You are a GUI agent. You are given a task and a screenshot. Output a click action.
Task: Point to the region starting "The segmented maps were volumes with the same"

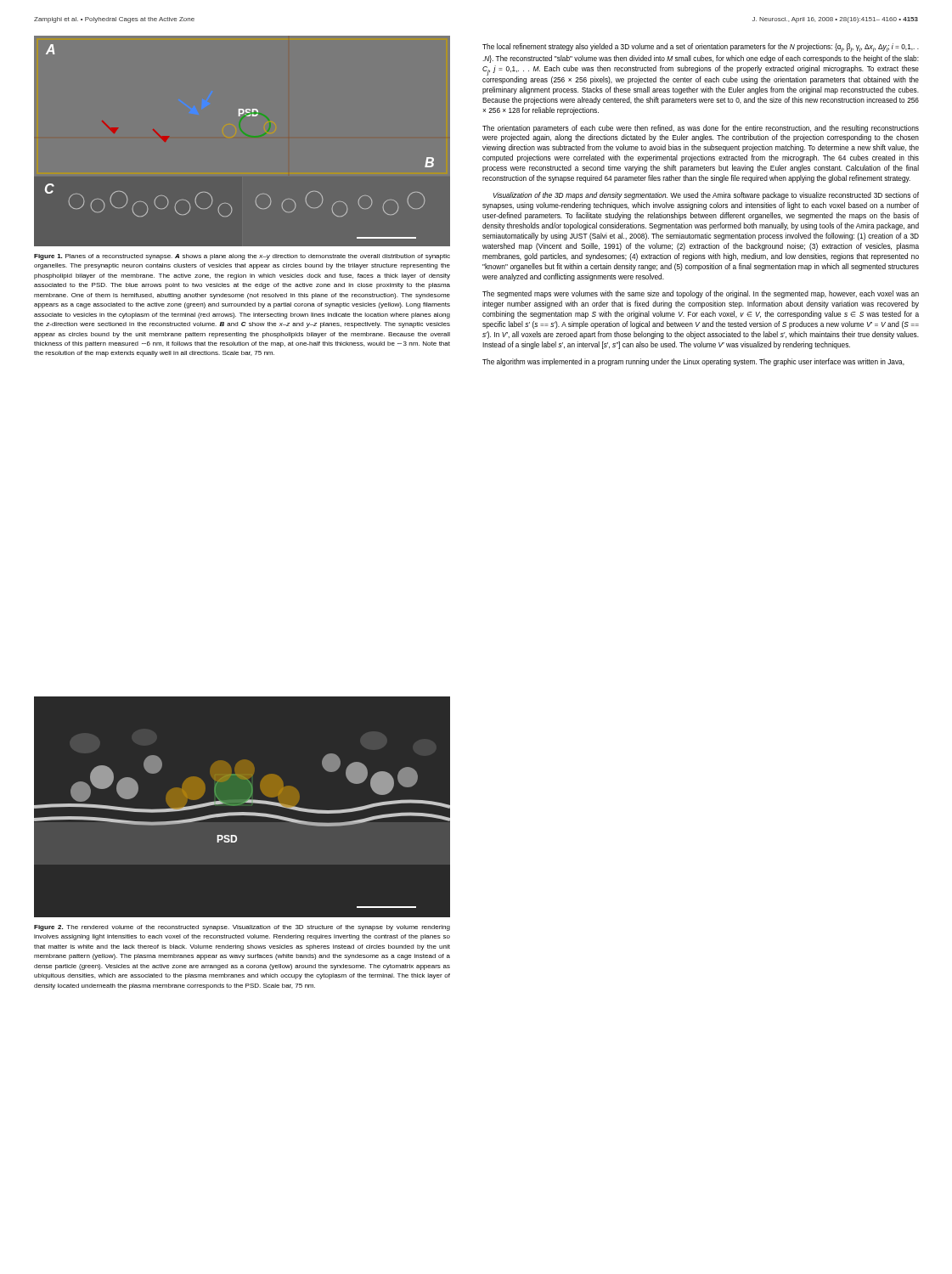click(701, 320)
